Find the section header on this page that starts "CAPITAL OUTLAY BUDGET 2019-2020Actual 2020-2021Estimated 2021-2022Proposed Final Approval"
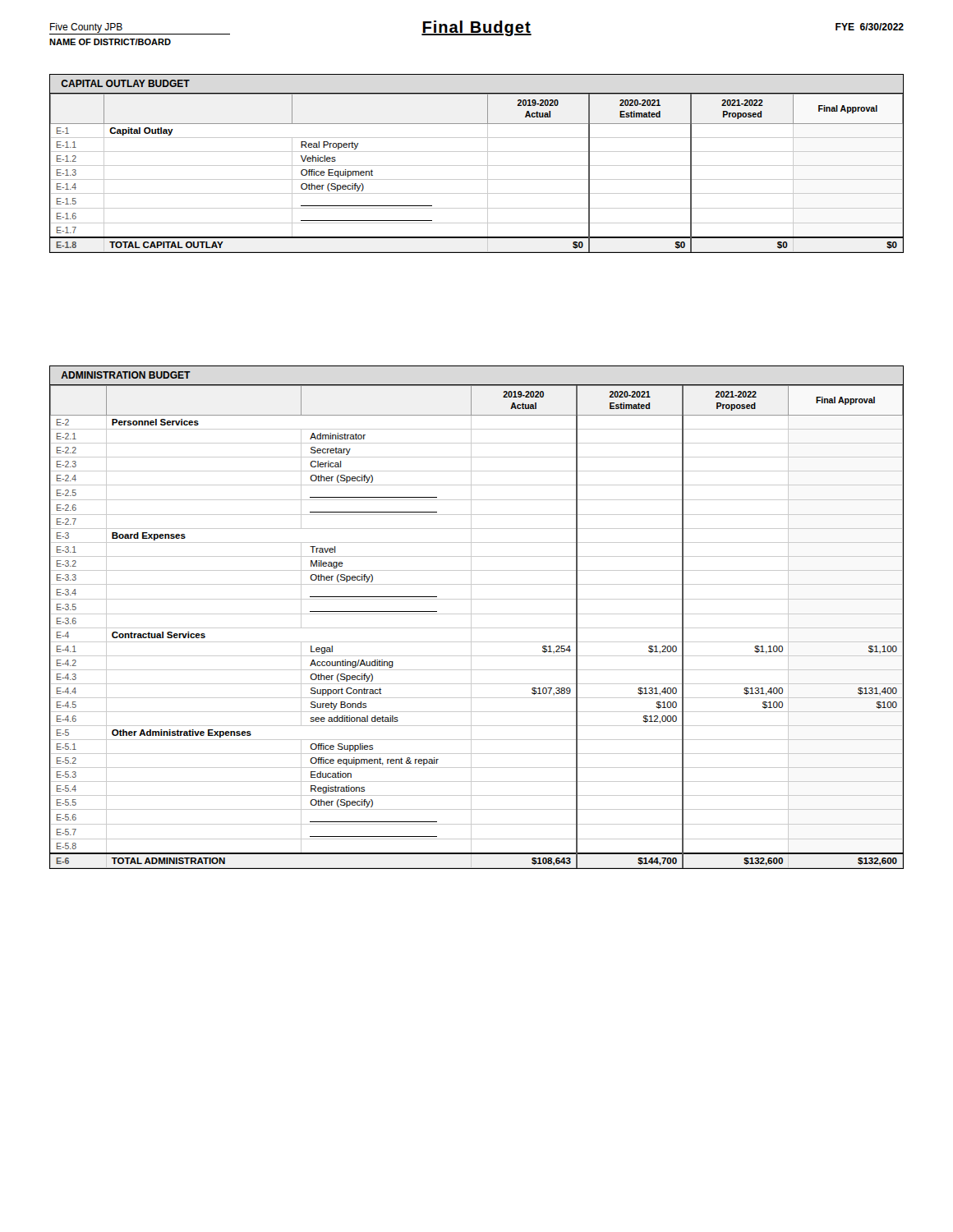The image size is (953, 1232). pos(476,164)
